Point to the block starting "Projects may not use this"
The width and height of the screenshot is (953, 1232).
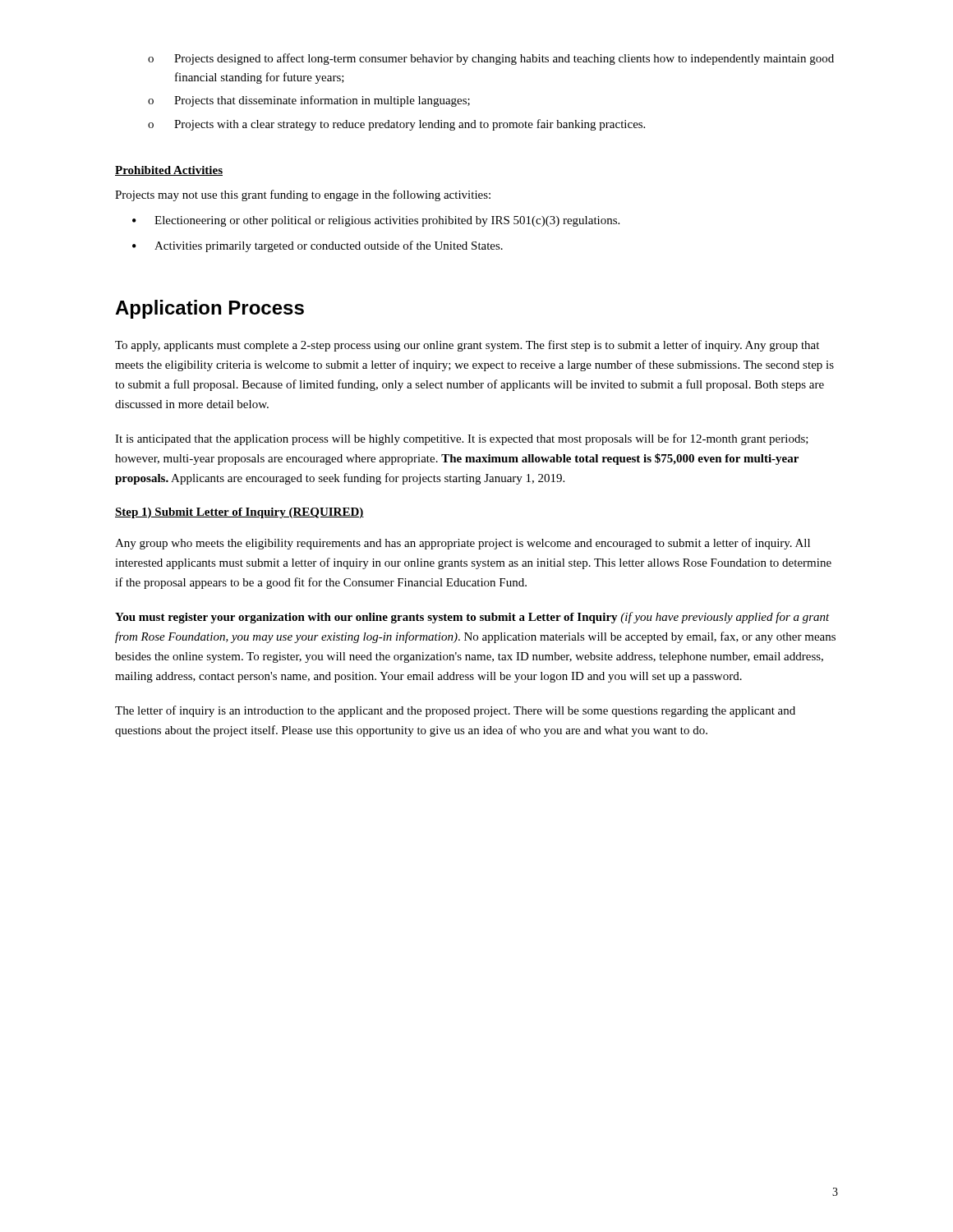coord(303,194)
